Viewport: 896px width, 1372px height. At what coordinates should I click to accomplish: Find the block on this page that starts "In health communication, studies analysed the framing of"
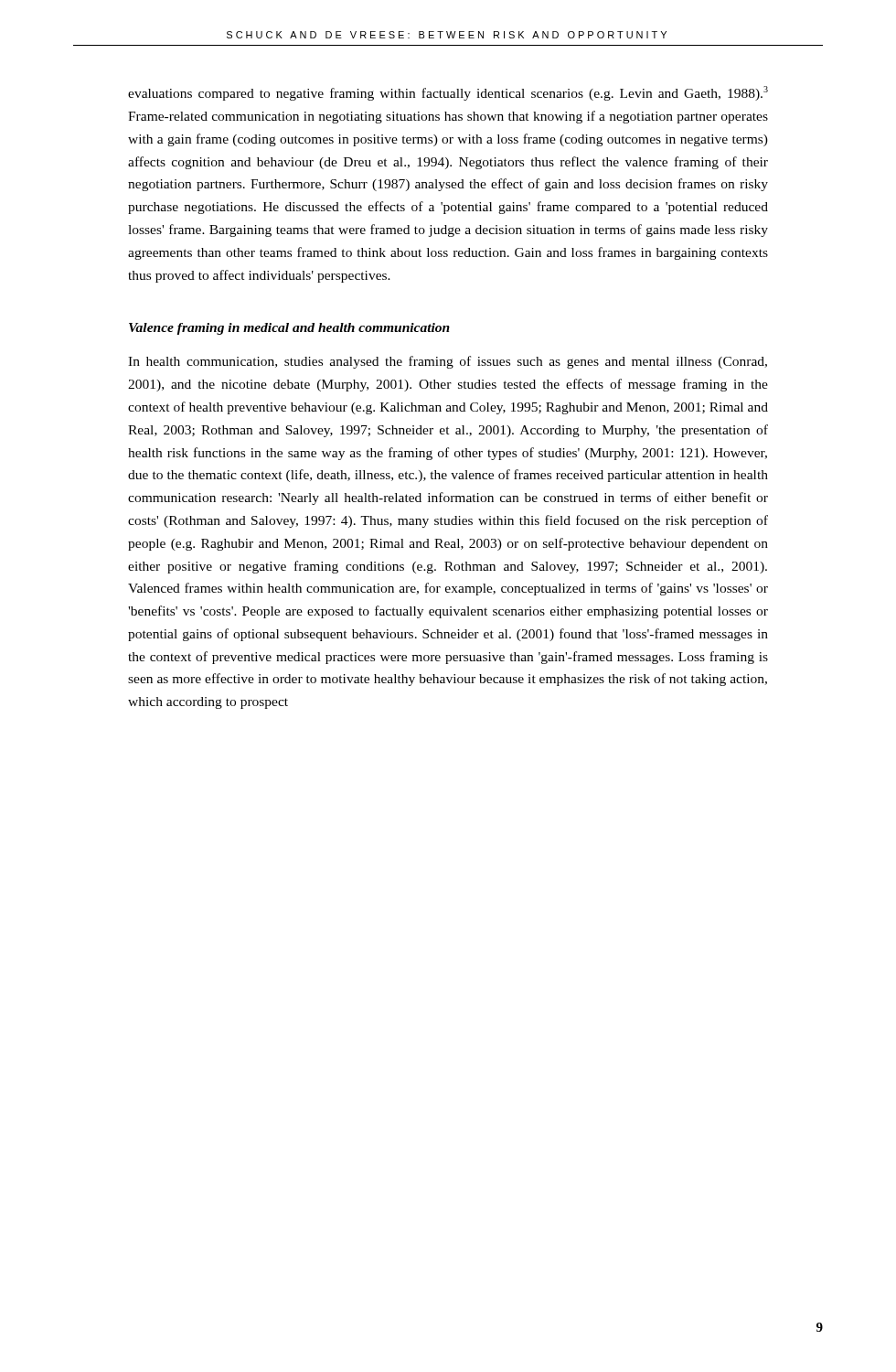tap(448, 531)
